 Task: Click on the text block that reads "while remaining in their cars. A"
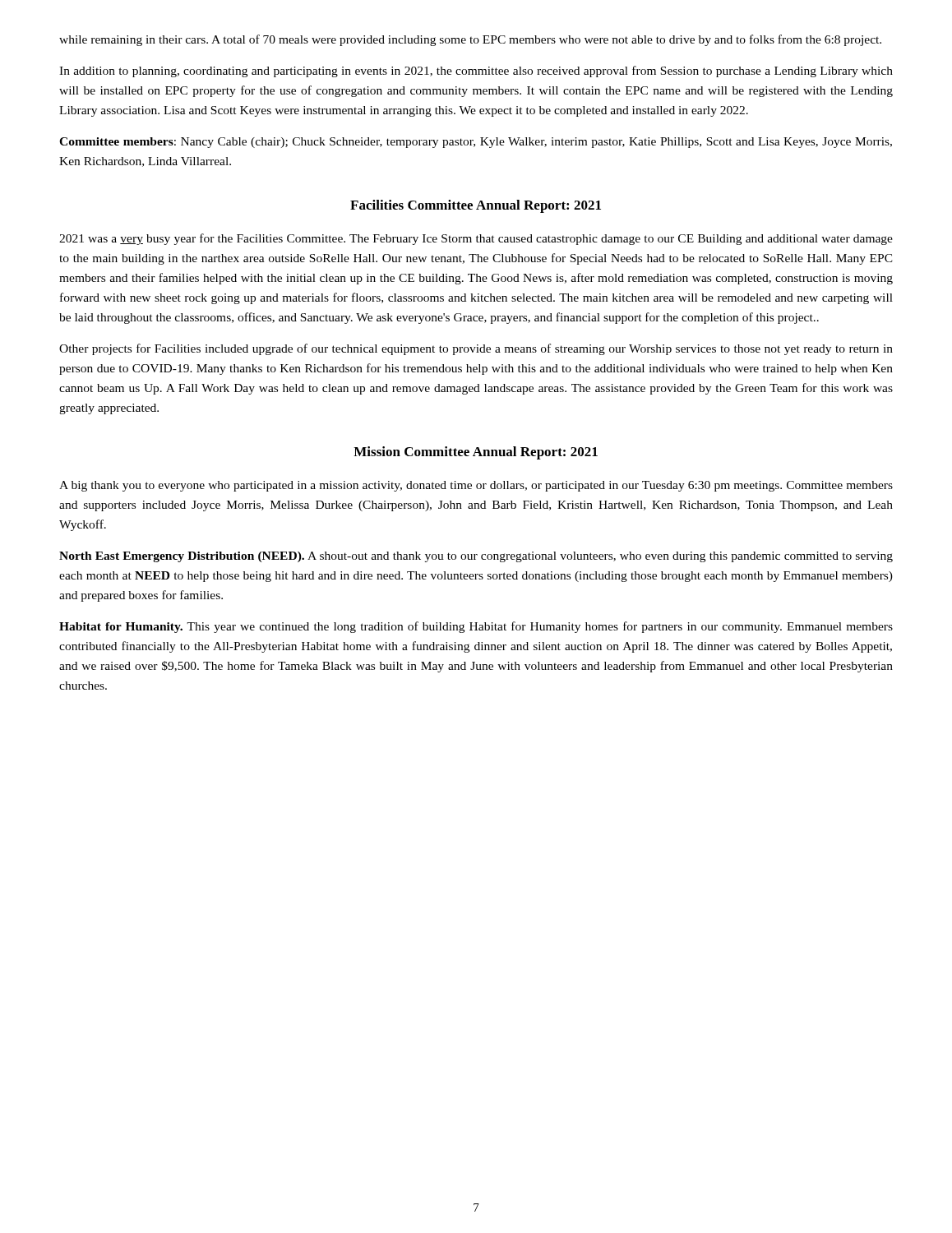(x=471, y=39)
